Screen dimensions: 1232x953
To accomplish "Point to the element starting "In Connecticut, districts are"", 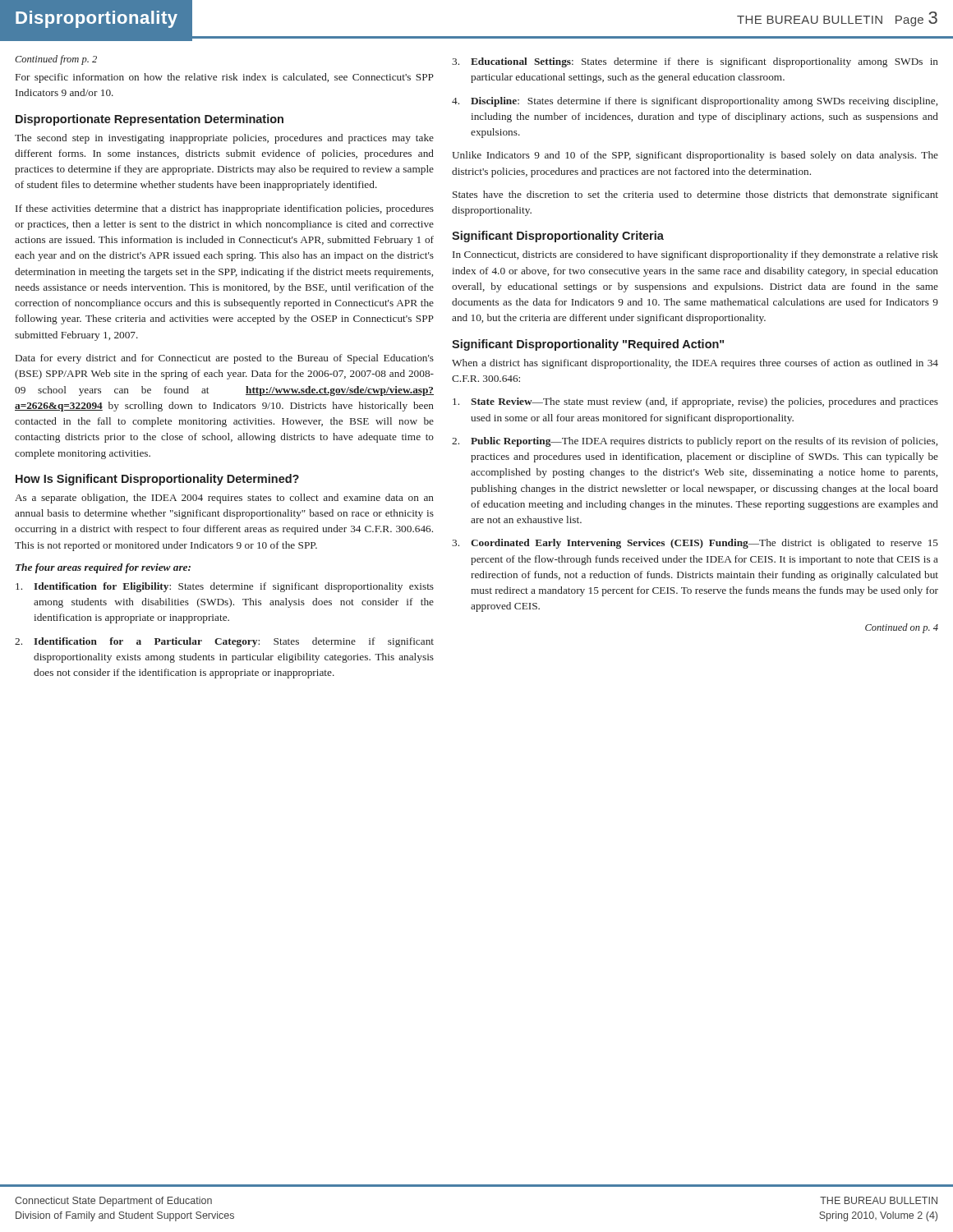I will click(x=695, y=286).
